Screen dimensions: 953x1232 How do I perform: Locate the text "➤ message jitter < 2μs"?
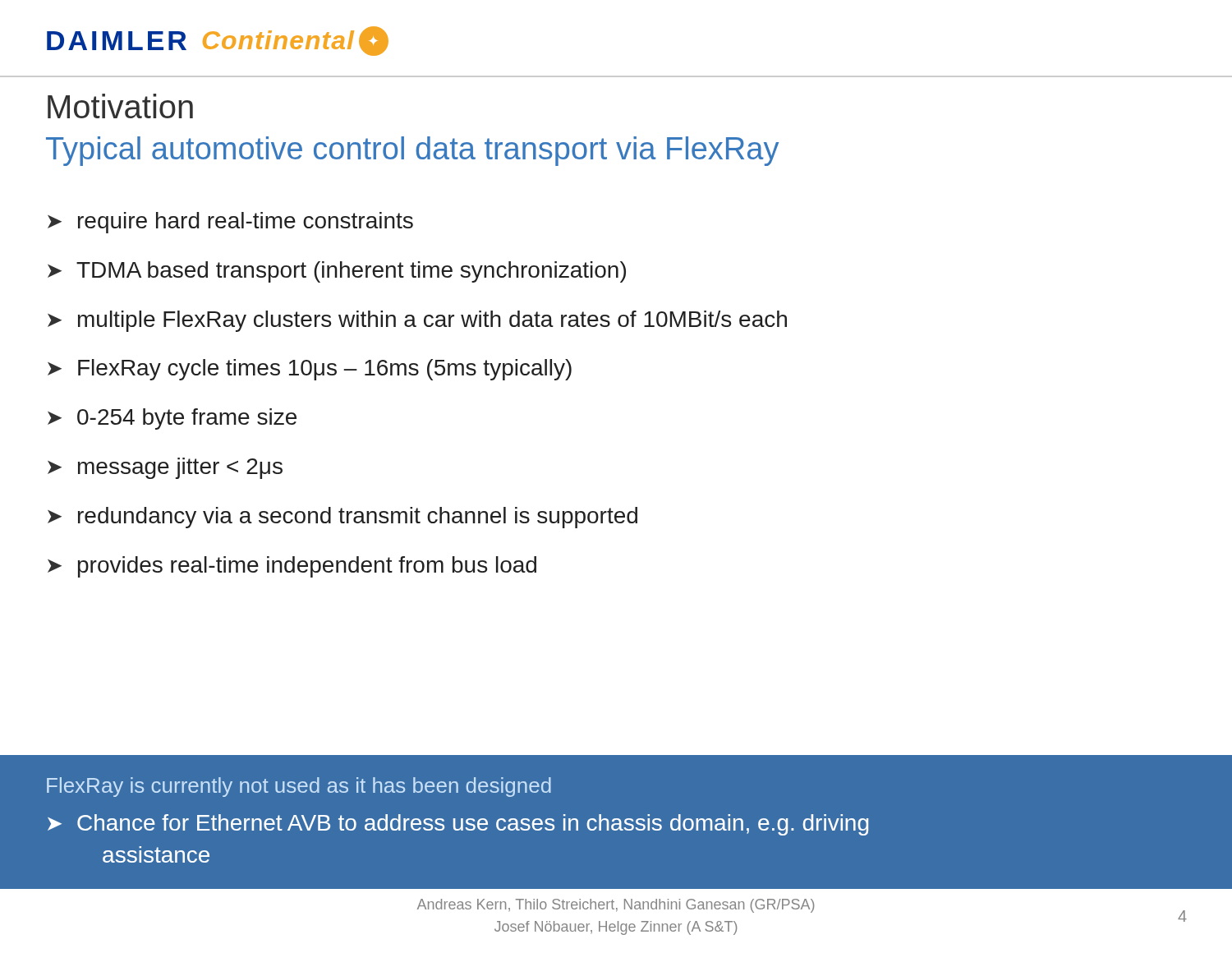point(164,467)
